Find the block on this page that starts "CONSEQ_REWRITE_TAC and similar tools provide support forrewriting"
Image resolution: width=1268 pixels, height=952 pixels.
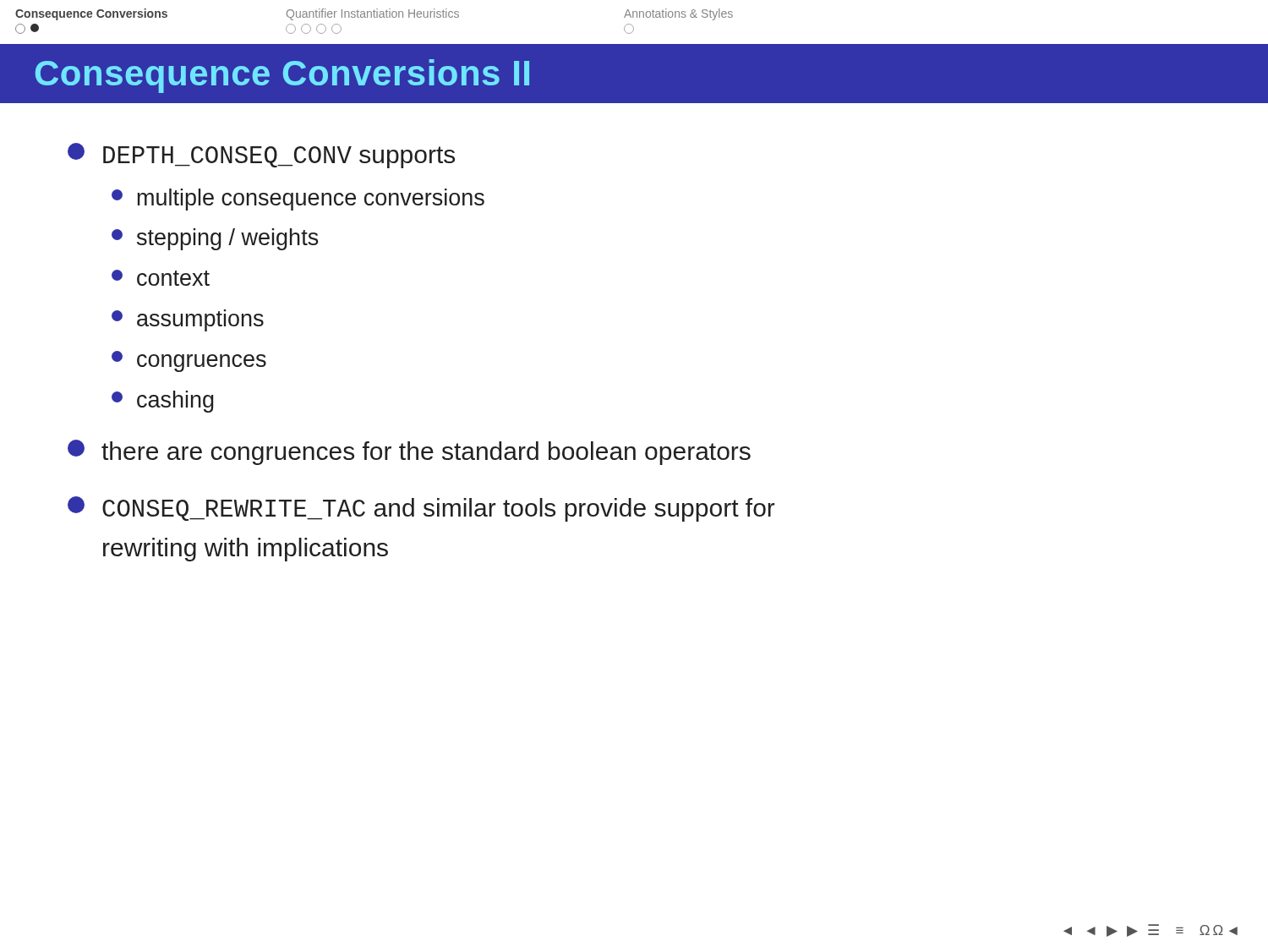(x=421, y=527)
